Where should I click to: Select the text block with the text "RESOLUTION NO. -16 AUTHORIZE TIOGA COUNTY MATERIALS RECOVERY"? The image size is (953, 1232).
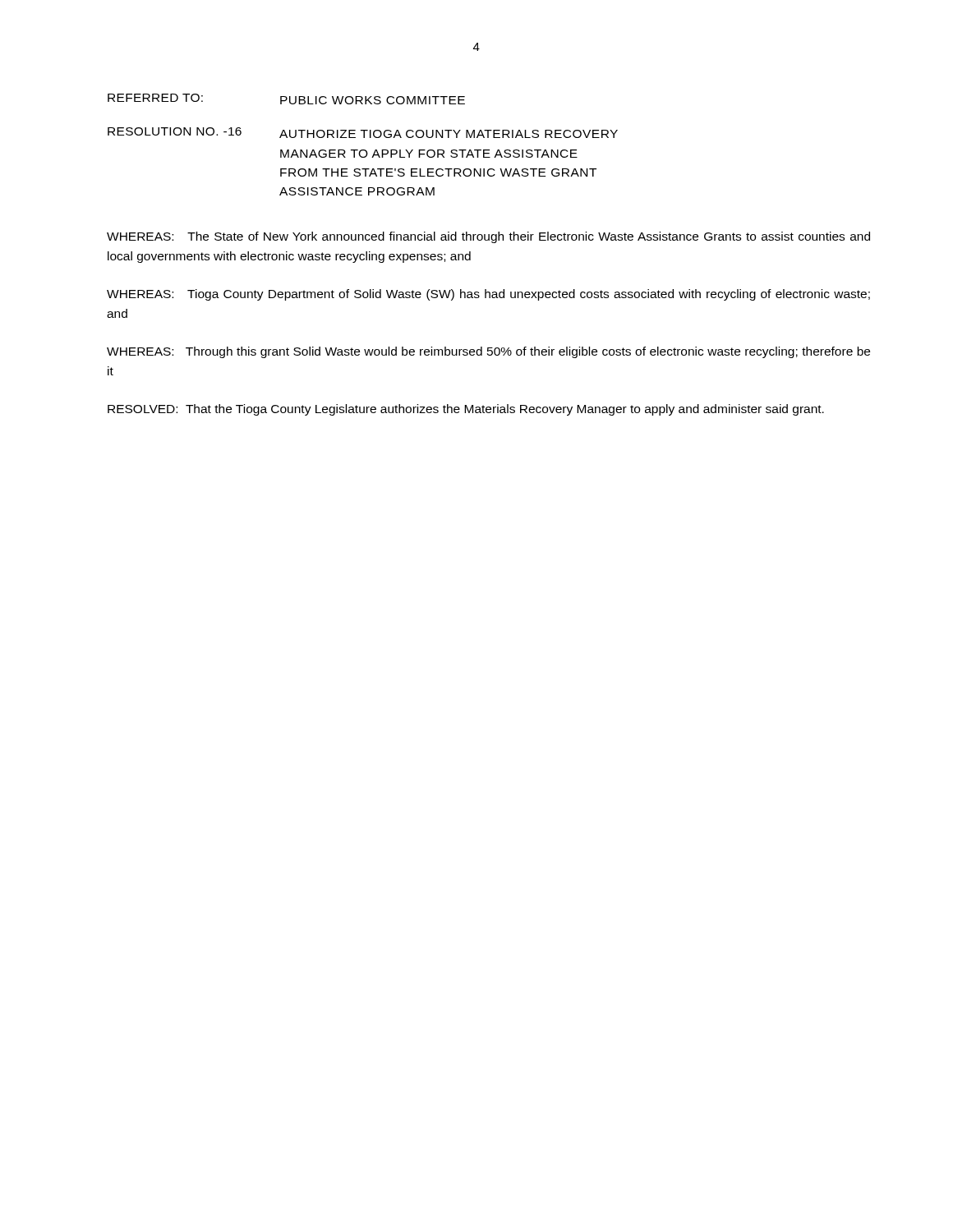(x=489, y=162)
